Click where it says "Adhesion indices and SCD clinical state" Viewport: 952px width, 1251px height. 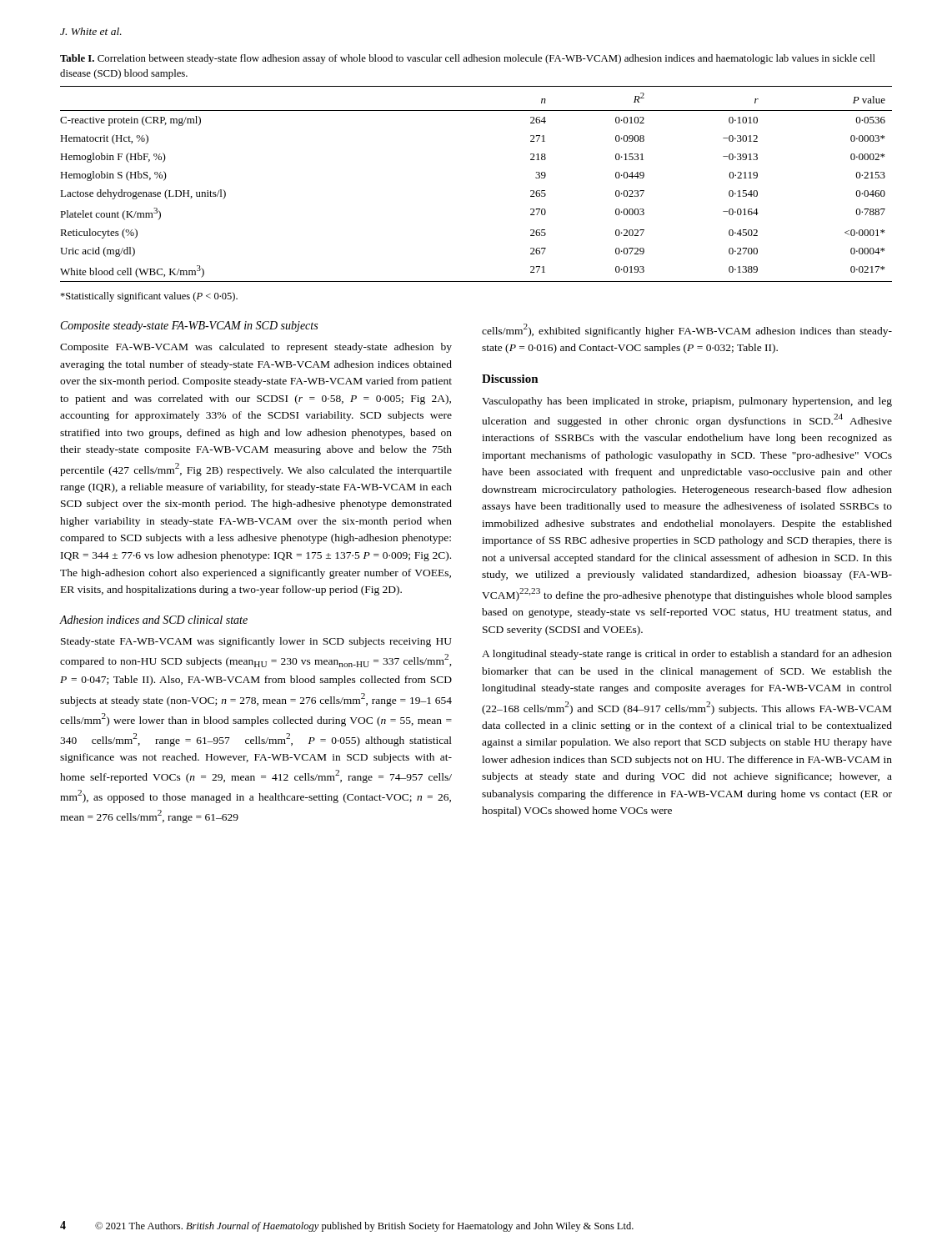pyautogui.click(x=154, y=620)
